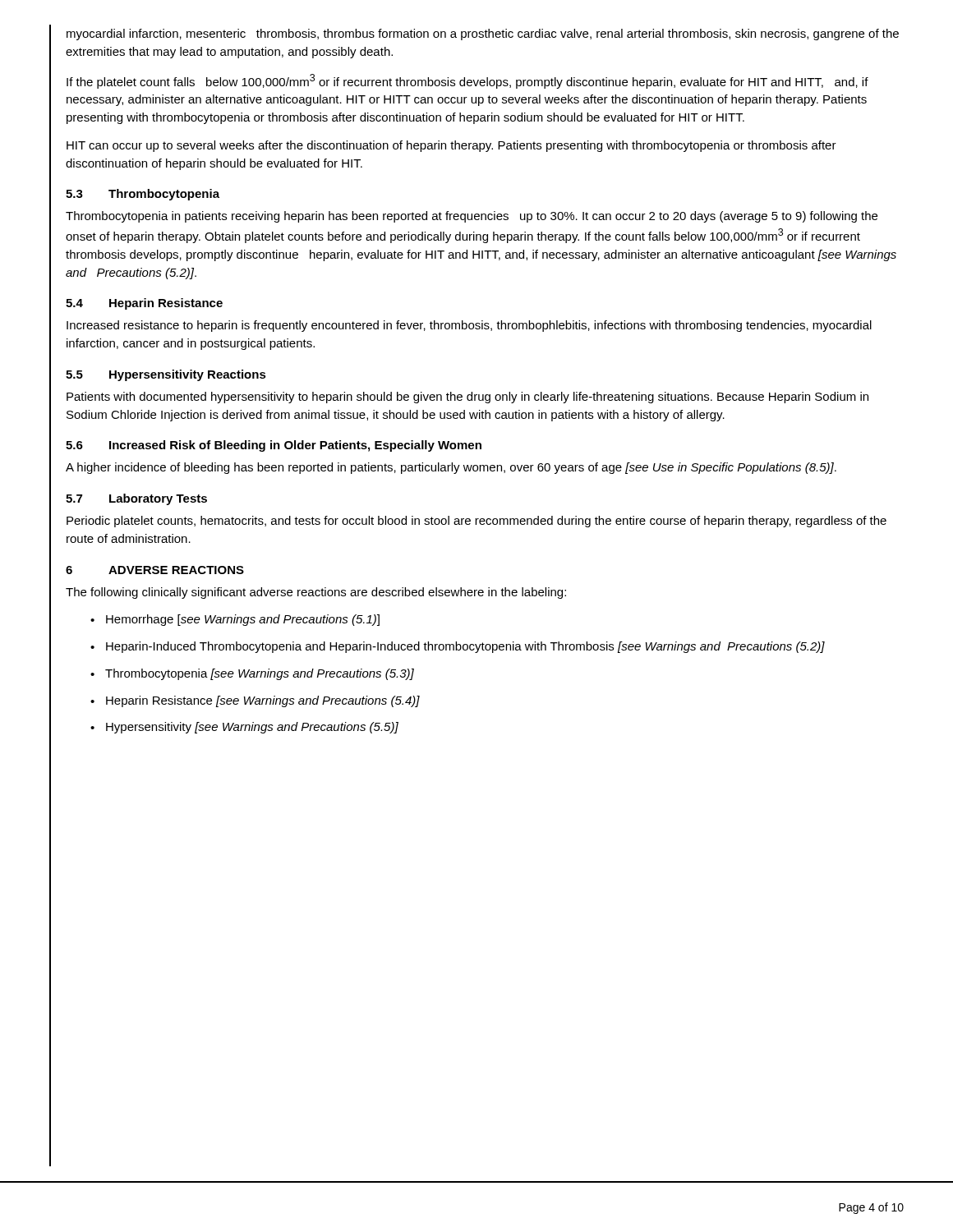The width and height of the screenshot is (953, 1232).
Task: Locate the section header that reads "6 ADVERSE REACTIONS"
Action: point(155,569)
